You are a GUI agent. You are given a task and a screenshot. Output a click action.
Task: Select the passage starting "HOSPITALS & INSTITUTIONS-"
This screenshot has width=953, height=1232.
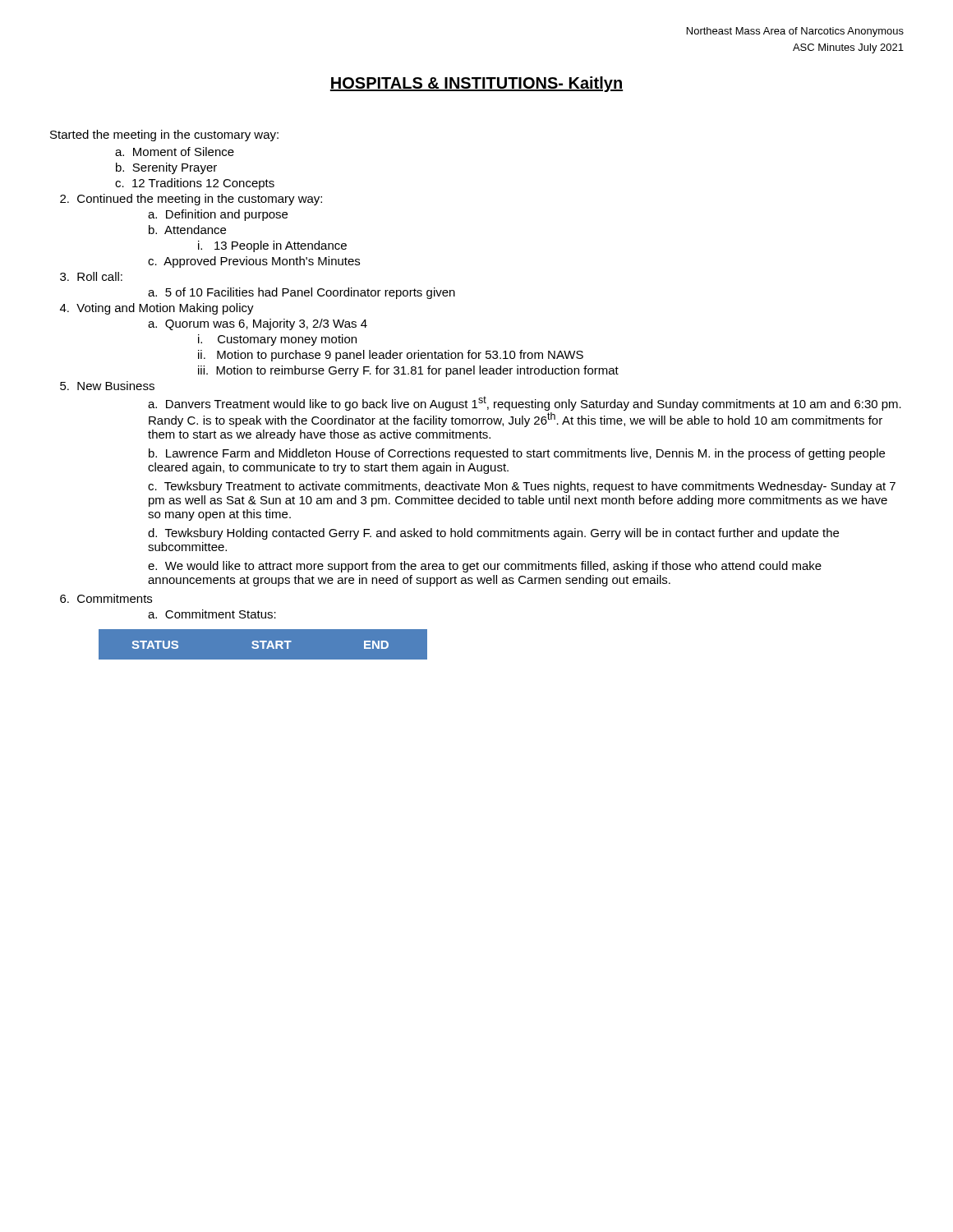476,83
